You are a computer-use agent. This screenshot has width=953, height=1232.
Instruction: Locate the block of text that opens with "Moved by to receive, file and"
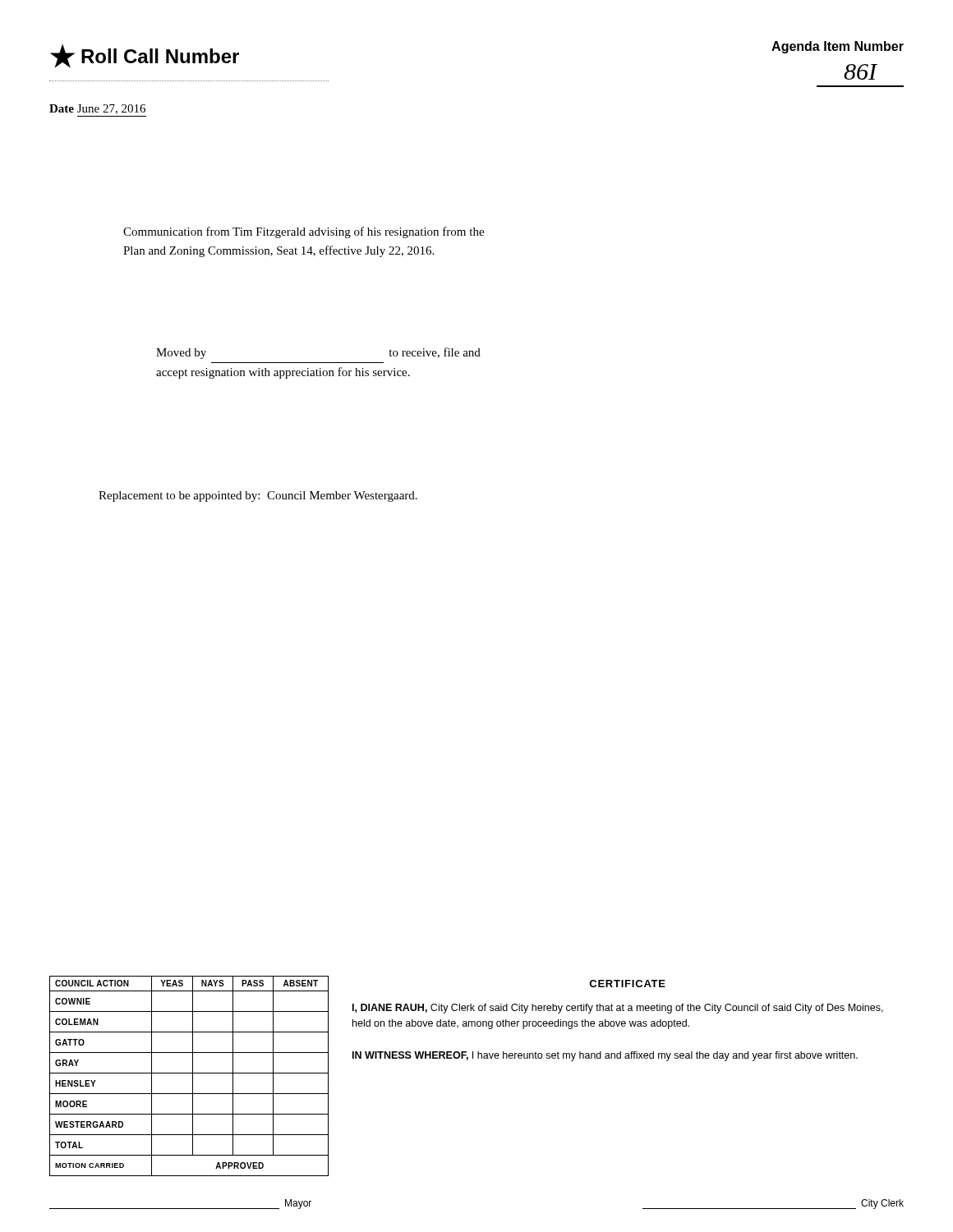318,363
